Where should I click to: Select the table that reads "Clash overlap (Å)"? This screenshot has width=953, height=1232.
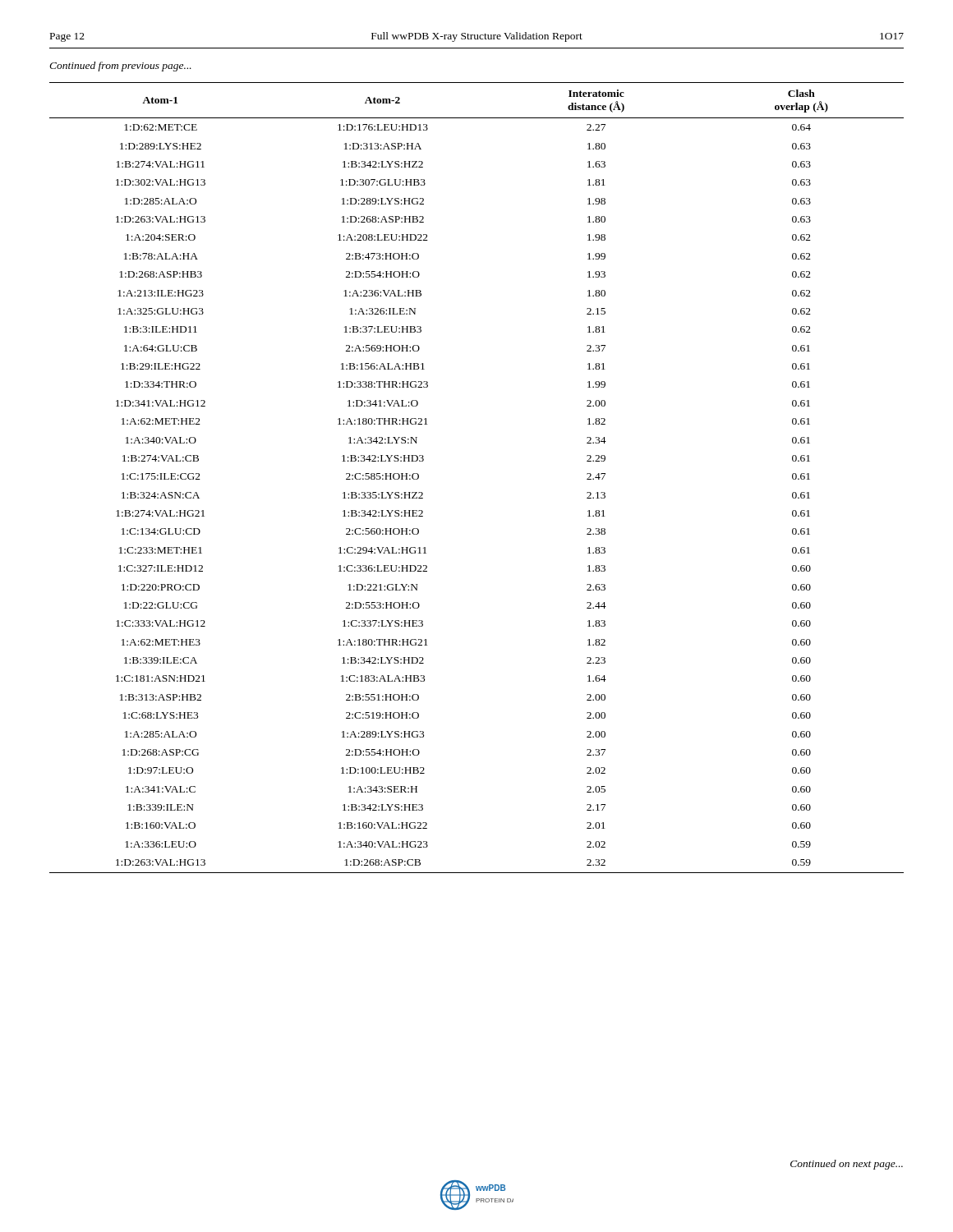pos(476,478)
